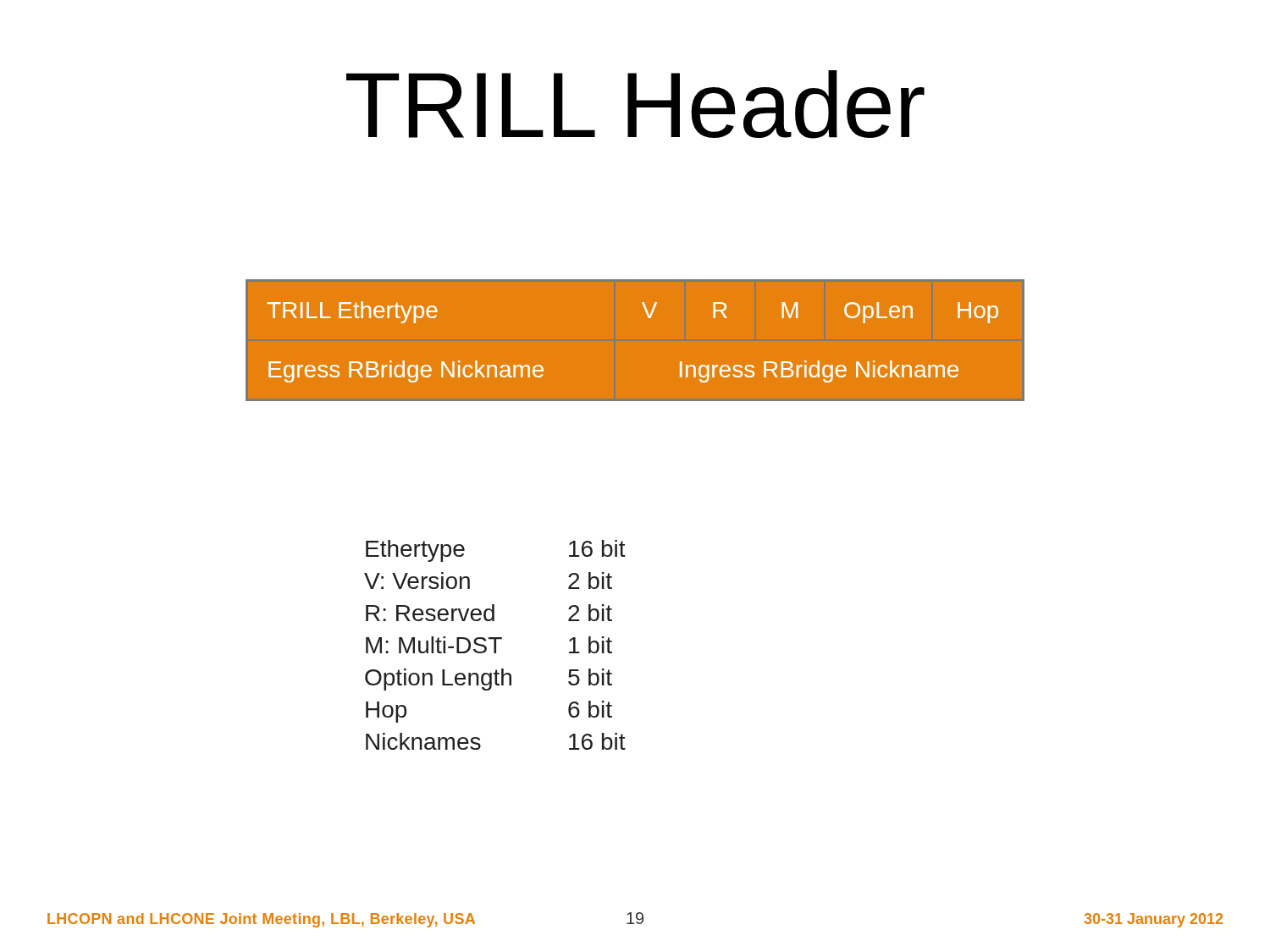The width and height of the screenshot is (1270, 952).
Task: Locate the element starting "1 bit"
Action: point(590,645)
